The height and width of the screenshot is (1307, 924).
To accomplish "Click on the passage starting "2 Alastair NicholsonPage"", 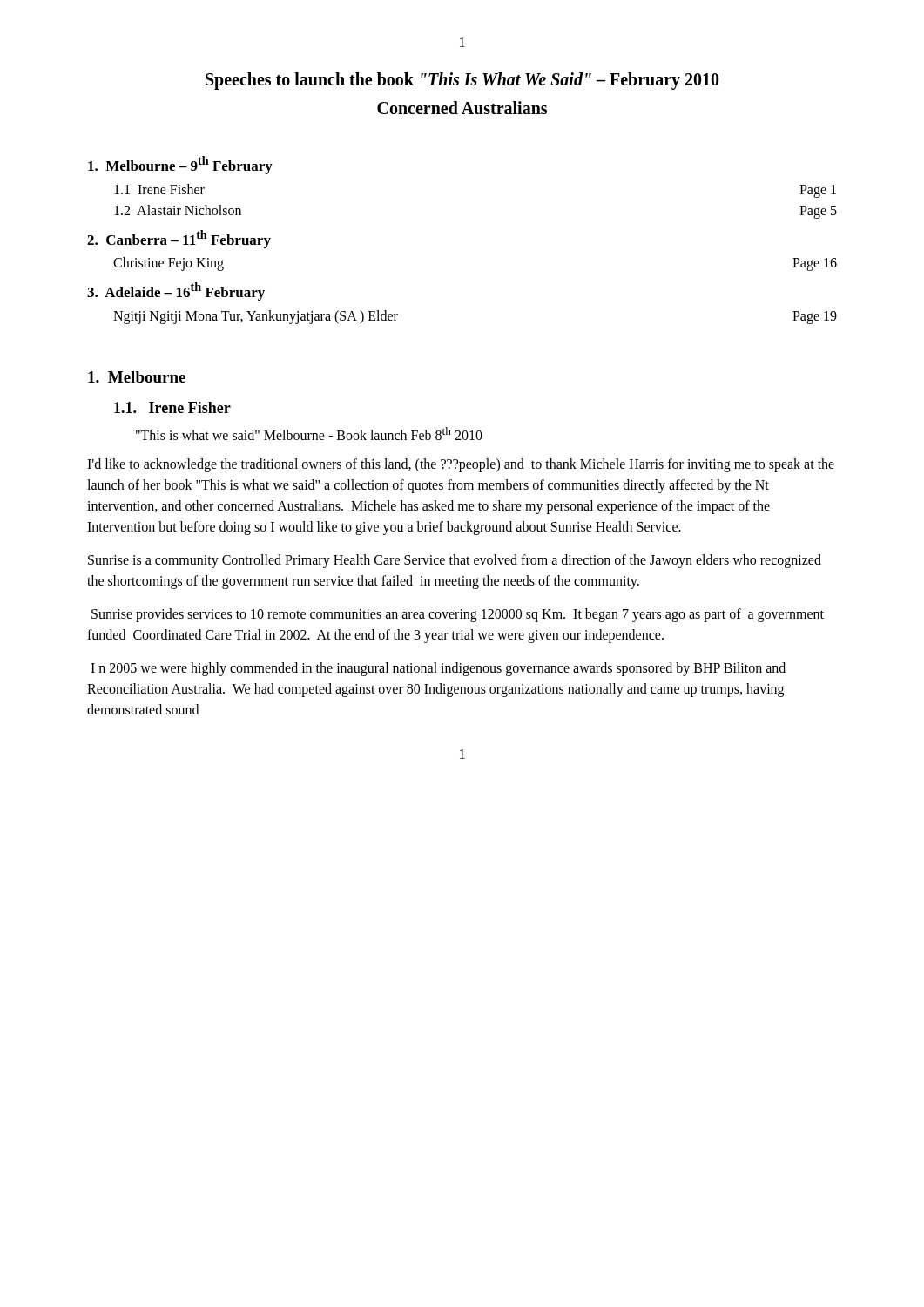I will 178,211.
